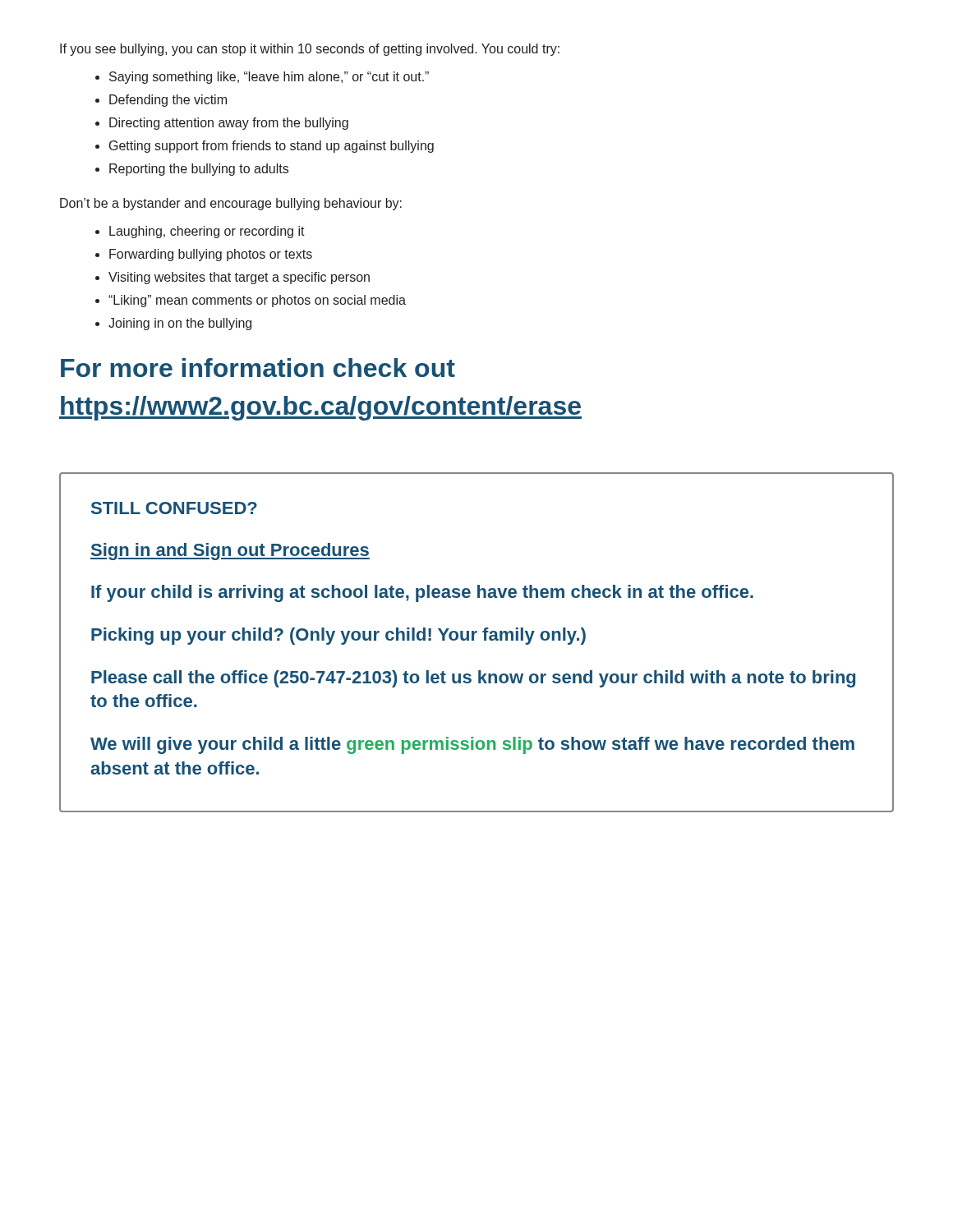The image size is (953, 1232).
Task: Locate the list item that reads "Defending the victim"
Action: pyautogui.click(x=168, y=100)
